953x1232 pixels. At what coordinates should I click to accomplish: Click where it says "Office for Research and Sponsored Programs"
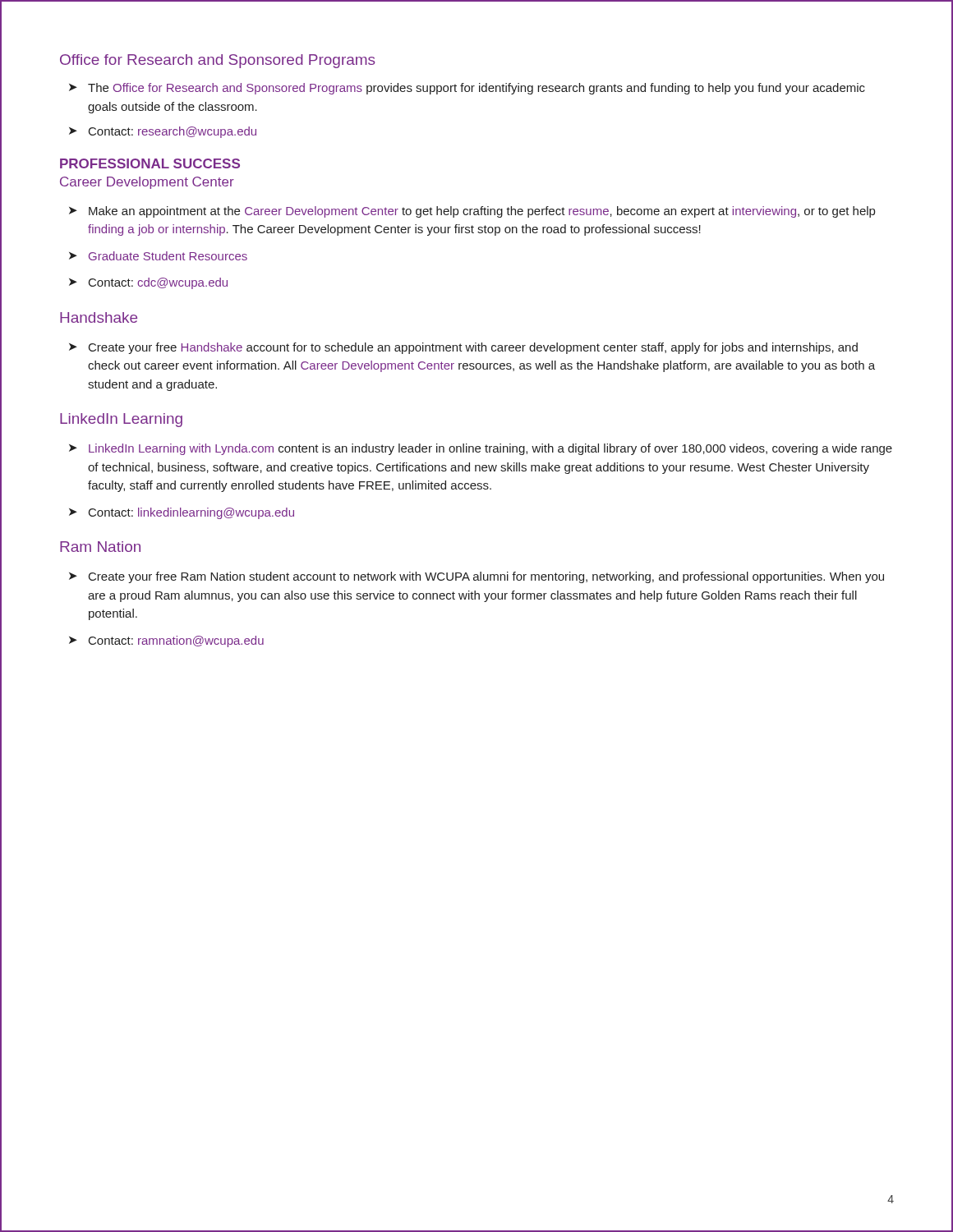[x=217, y=60]
